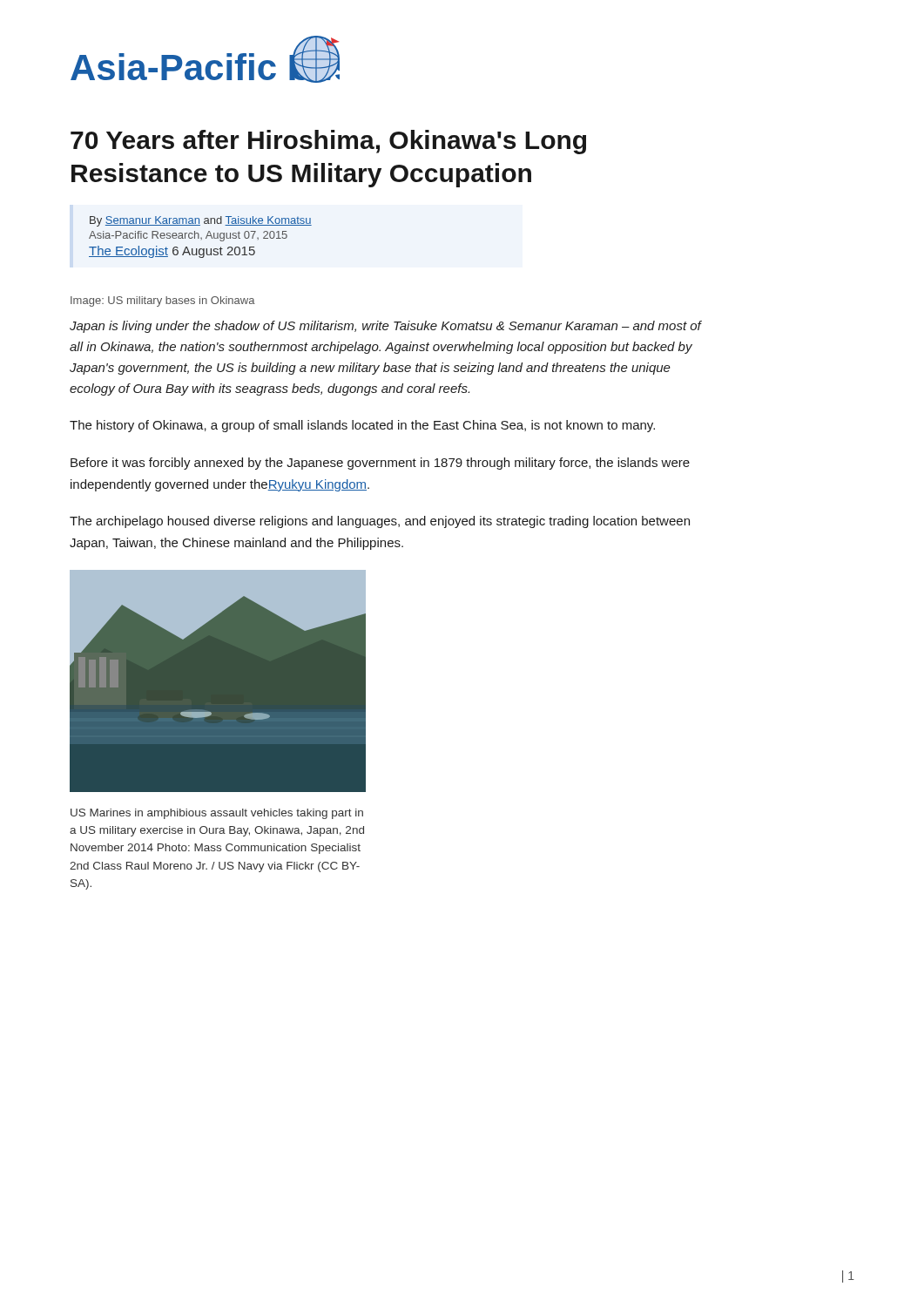Select the text starting "Image: US military"
Image resolution: width=924 pixels, height=1307 pixels.
pyautogui.click(x=162, y=300)
